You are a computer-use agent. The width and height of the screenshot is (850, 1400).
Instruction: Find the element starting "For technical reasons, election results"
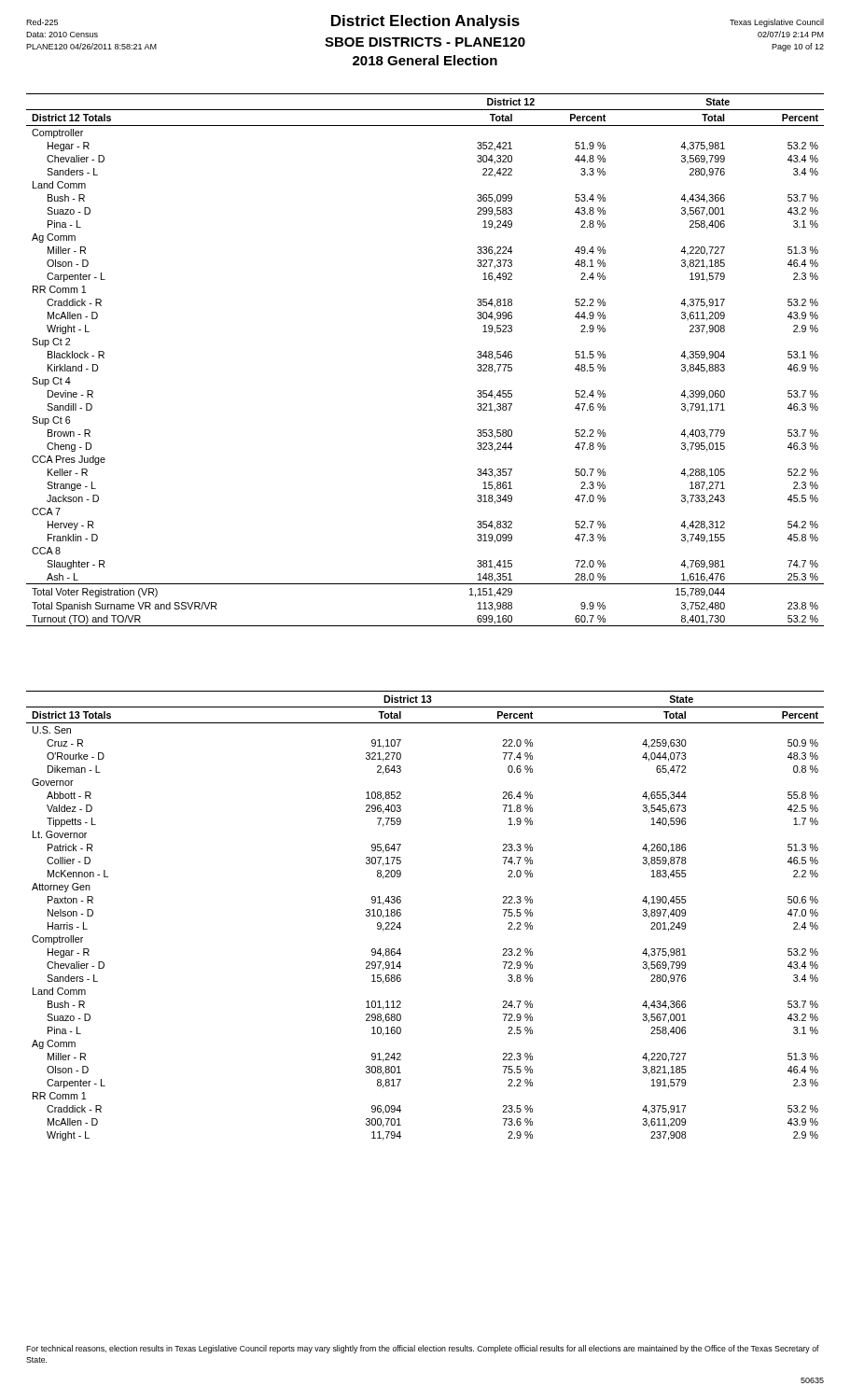[422, 1354]
